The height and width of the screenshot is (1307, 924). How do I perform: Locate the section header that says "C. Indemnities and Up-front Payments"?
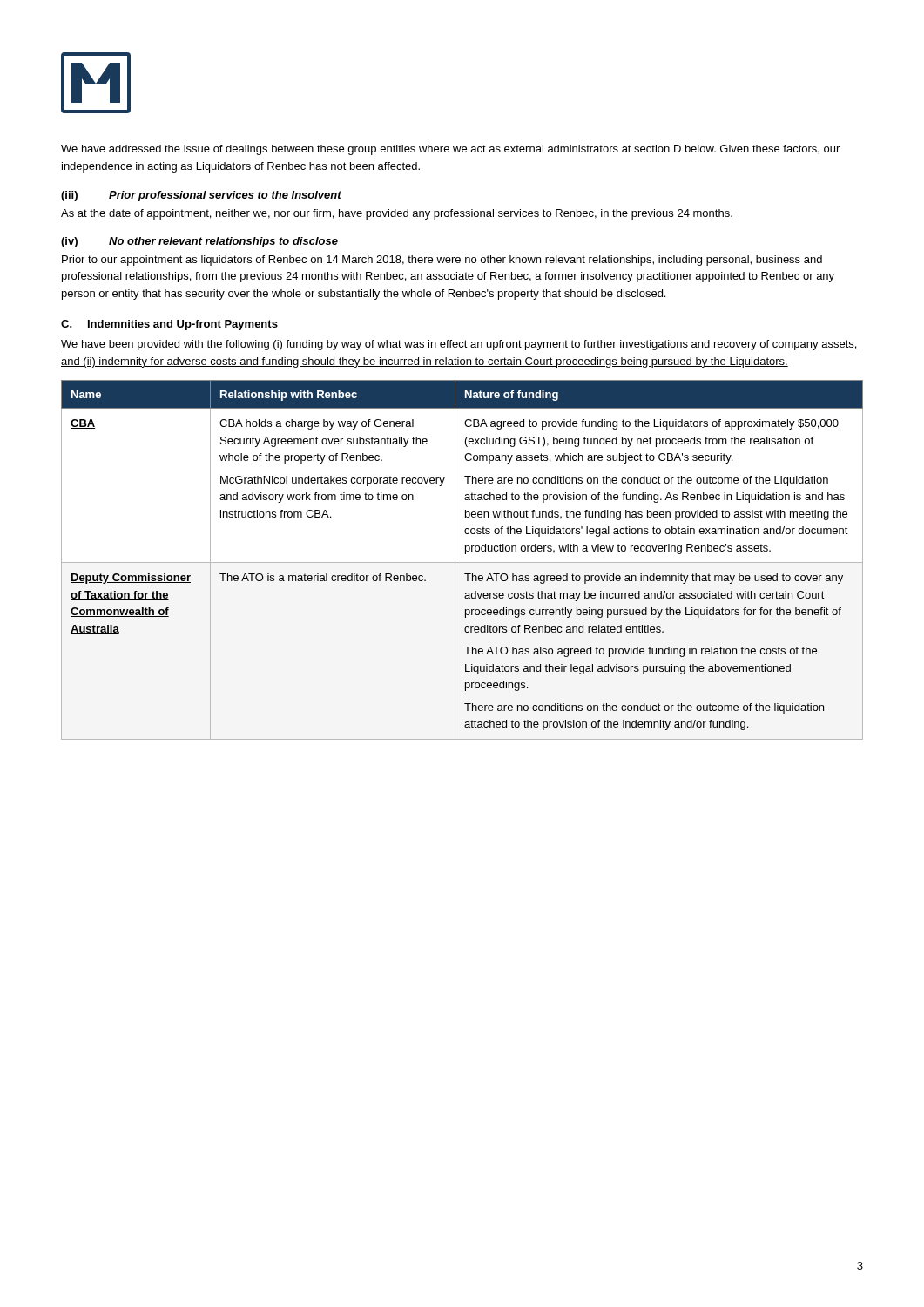[x=169, y=324]
